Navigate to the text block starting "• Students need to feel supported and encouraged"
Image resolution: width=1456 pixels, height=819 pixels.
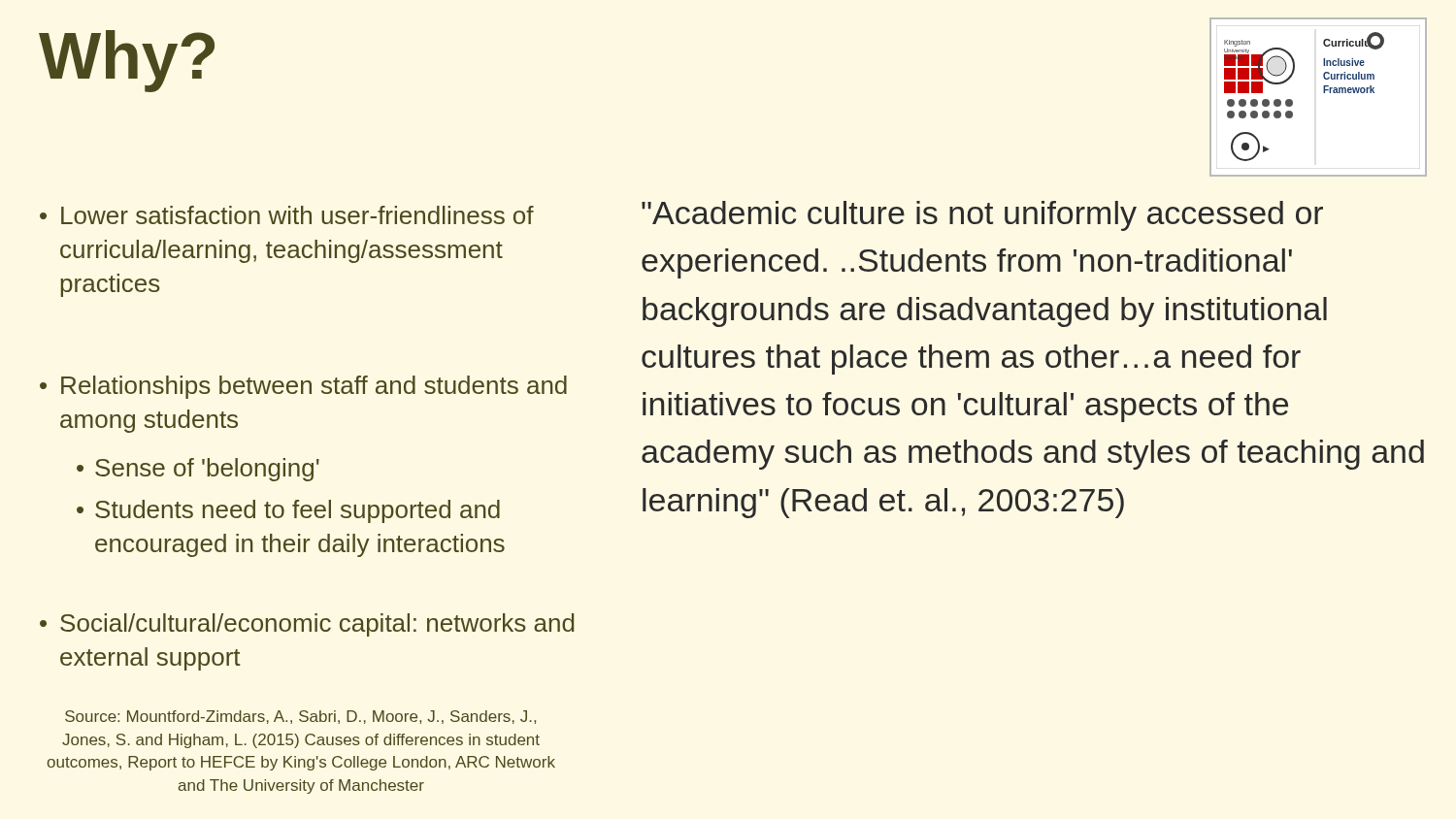click(x=323, y=527)
